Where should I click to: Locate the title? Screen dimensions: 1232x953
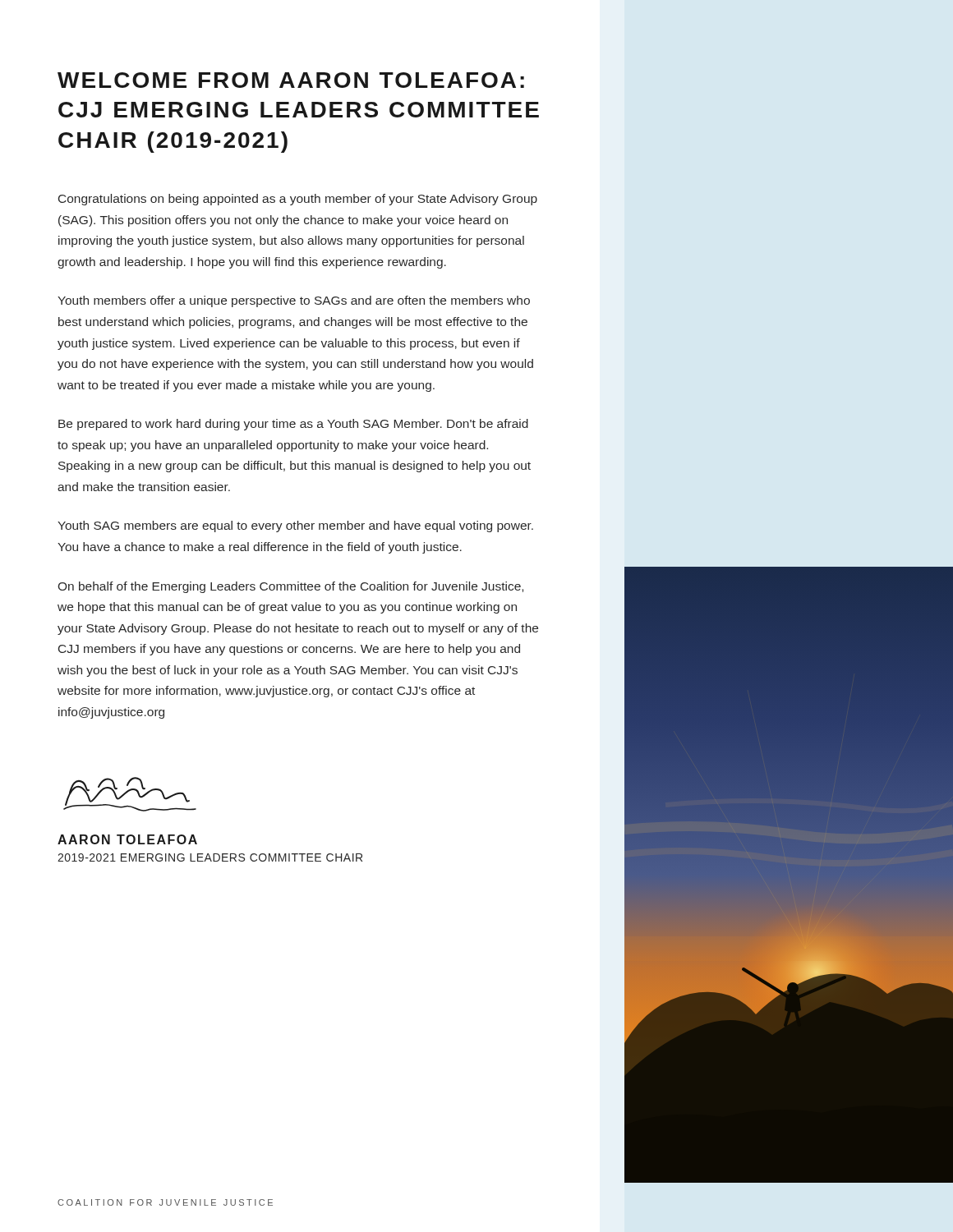pyautogui.click(x=300, y=111)
